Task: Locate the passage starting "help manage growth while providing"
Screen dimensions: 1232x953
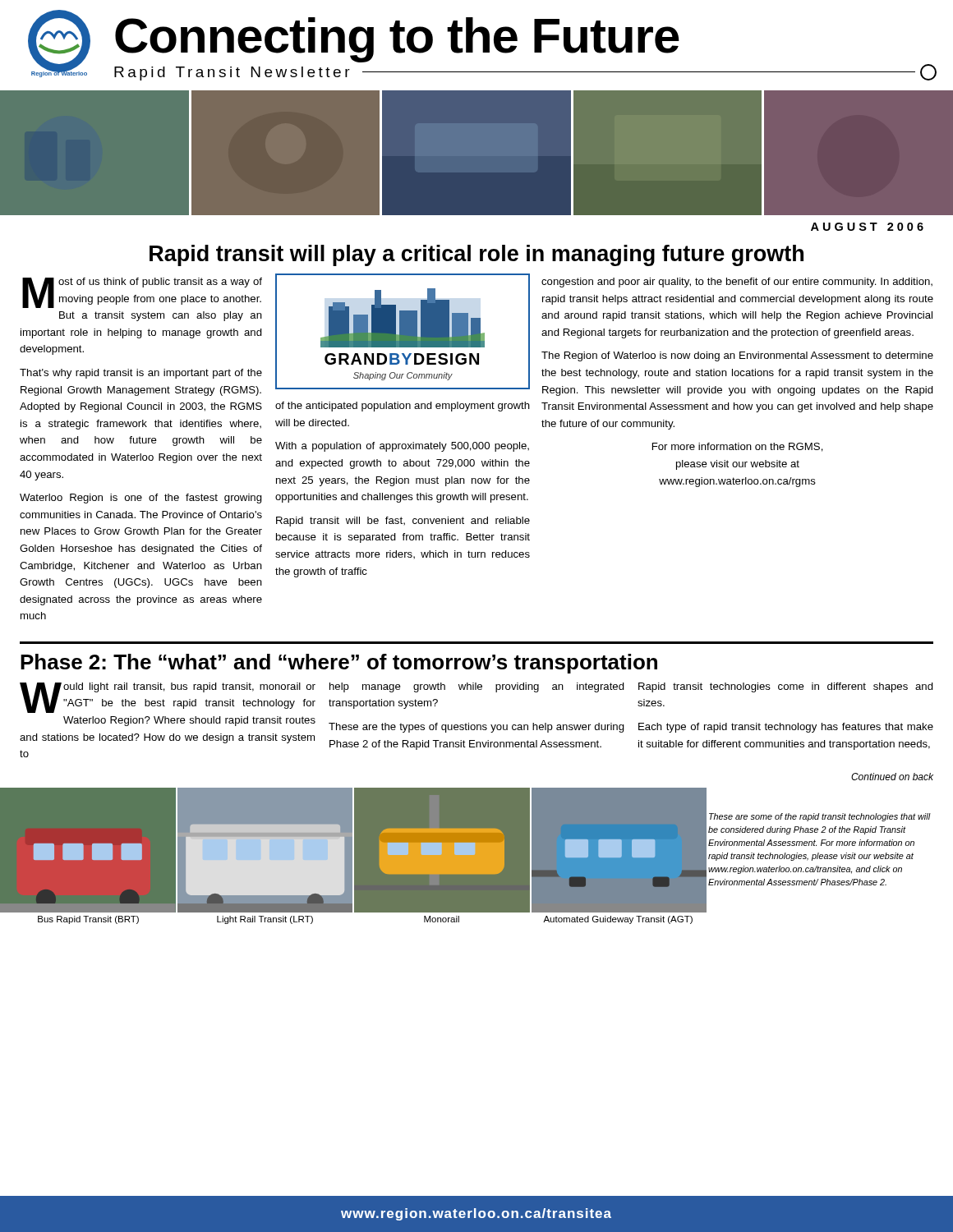Action: [476, 715]
